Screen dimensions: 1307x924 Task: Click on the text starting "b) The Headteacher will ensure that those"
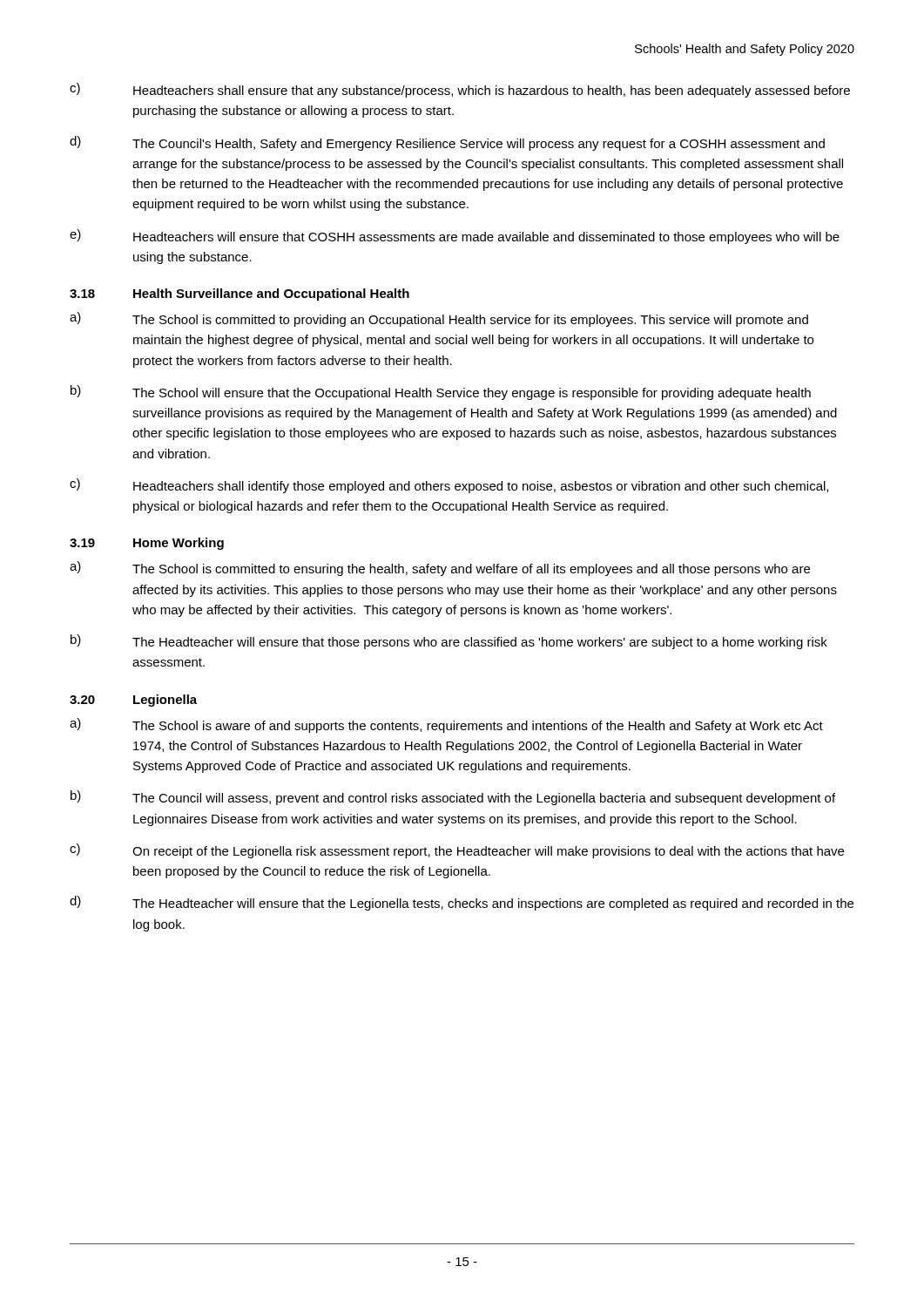[462, 652]
